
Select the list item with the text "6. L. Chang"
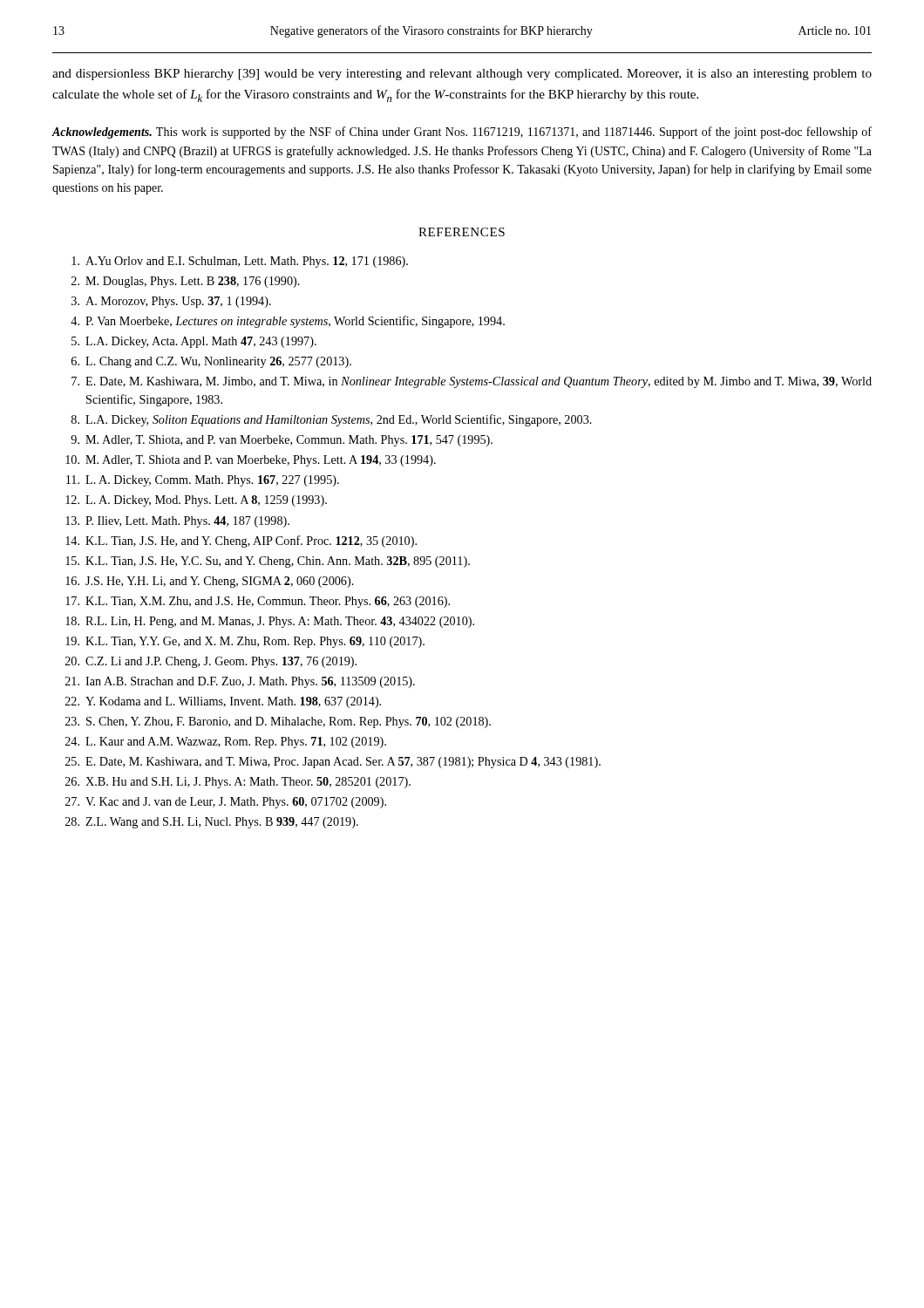211,362
